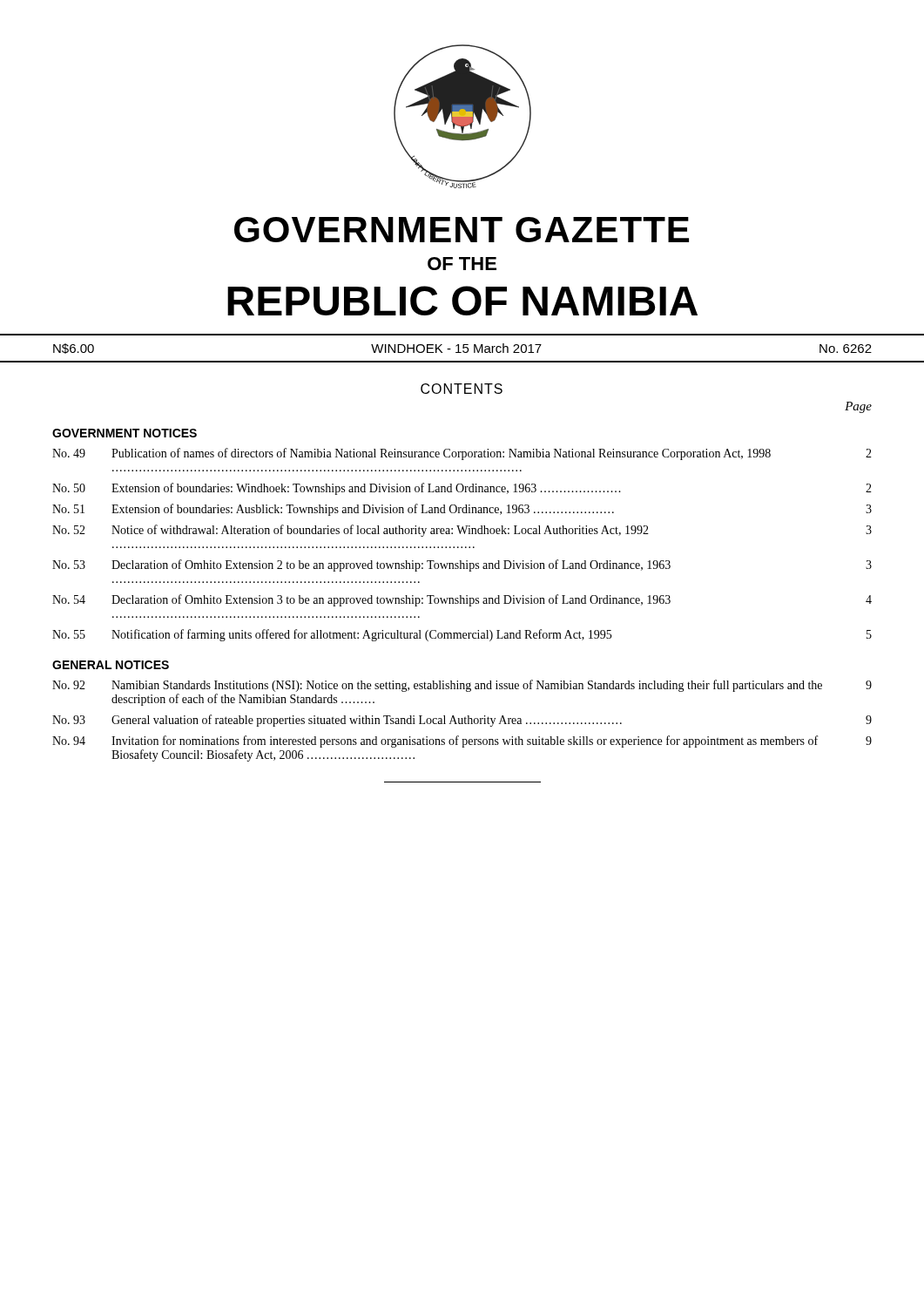Select the title that says "GOVERNMENT GAZETTE"

[x=462, y=230]
